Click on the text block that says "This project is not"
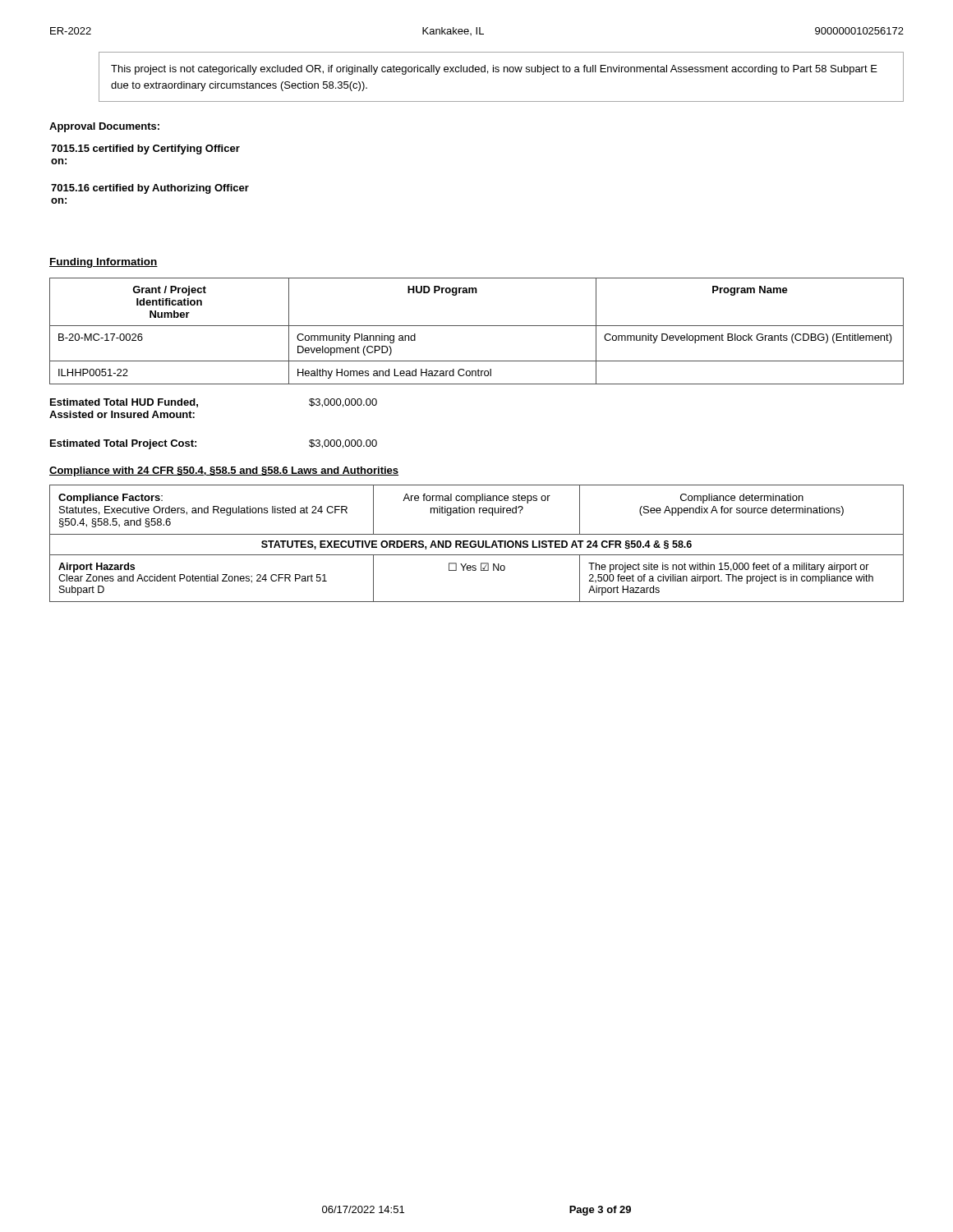The image size is (953, 1232). (494, 77)
